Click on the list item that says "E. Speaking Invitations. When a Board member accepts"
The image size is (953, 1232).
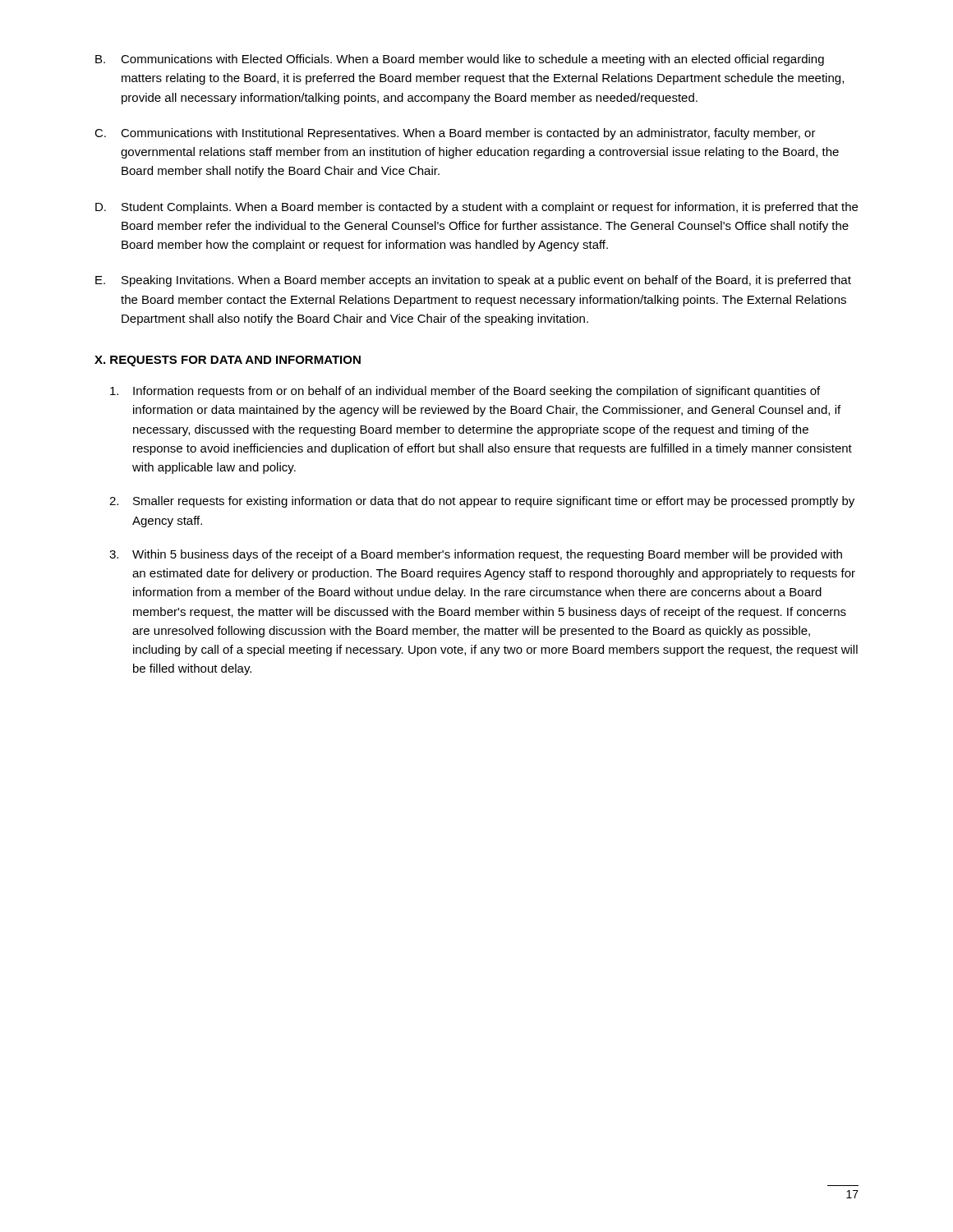pyautogui.click(x=476, y=299)
